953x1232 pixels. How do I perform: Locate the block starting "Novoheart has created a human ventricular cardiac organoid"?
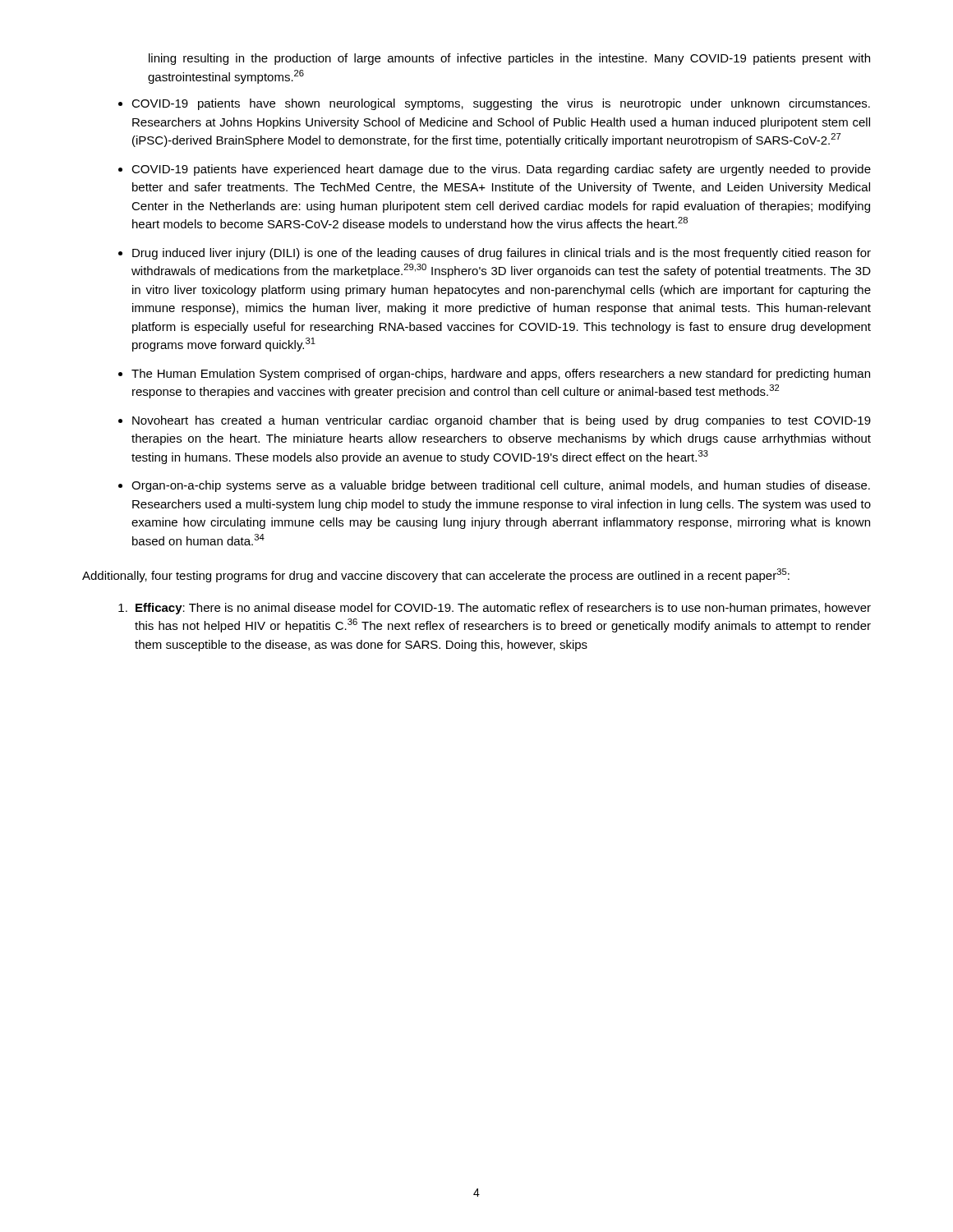click(501, 438)
